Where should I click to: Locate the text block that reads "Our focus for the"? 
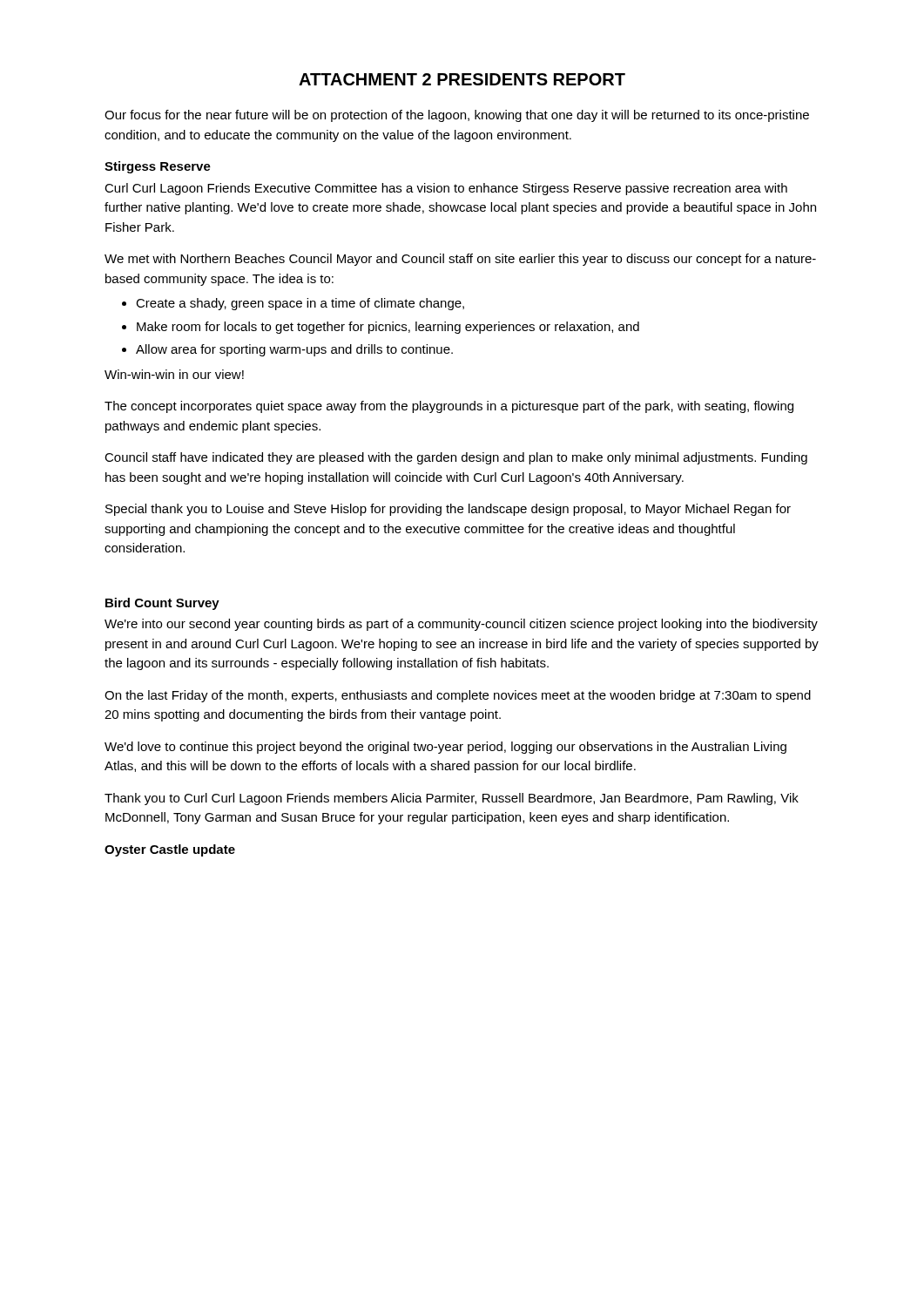coord(457,124)
